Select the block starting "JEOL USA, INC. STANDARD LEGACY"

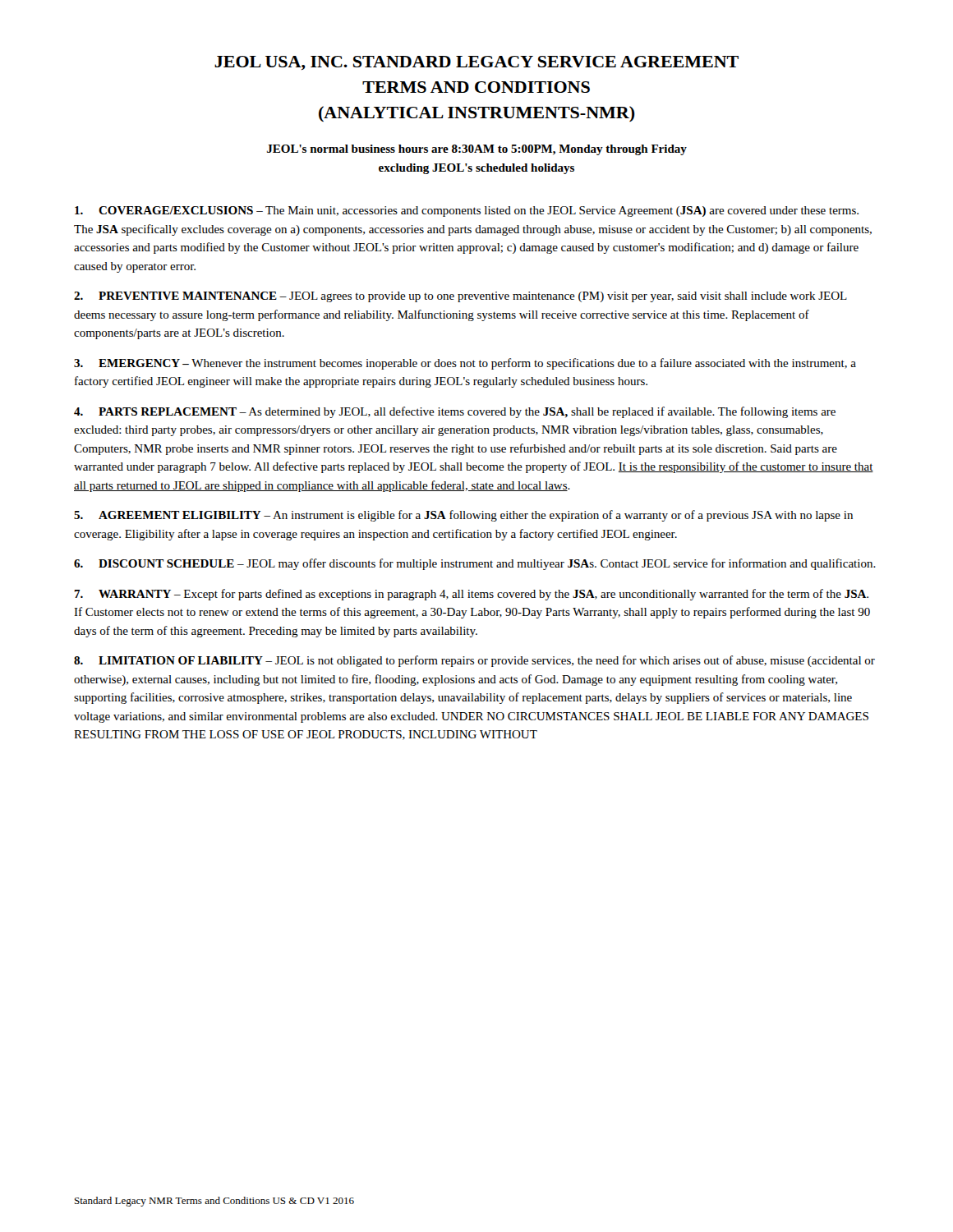point(476,87)
